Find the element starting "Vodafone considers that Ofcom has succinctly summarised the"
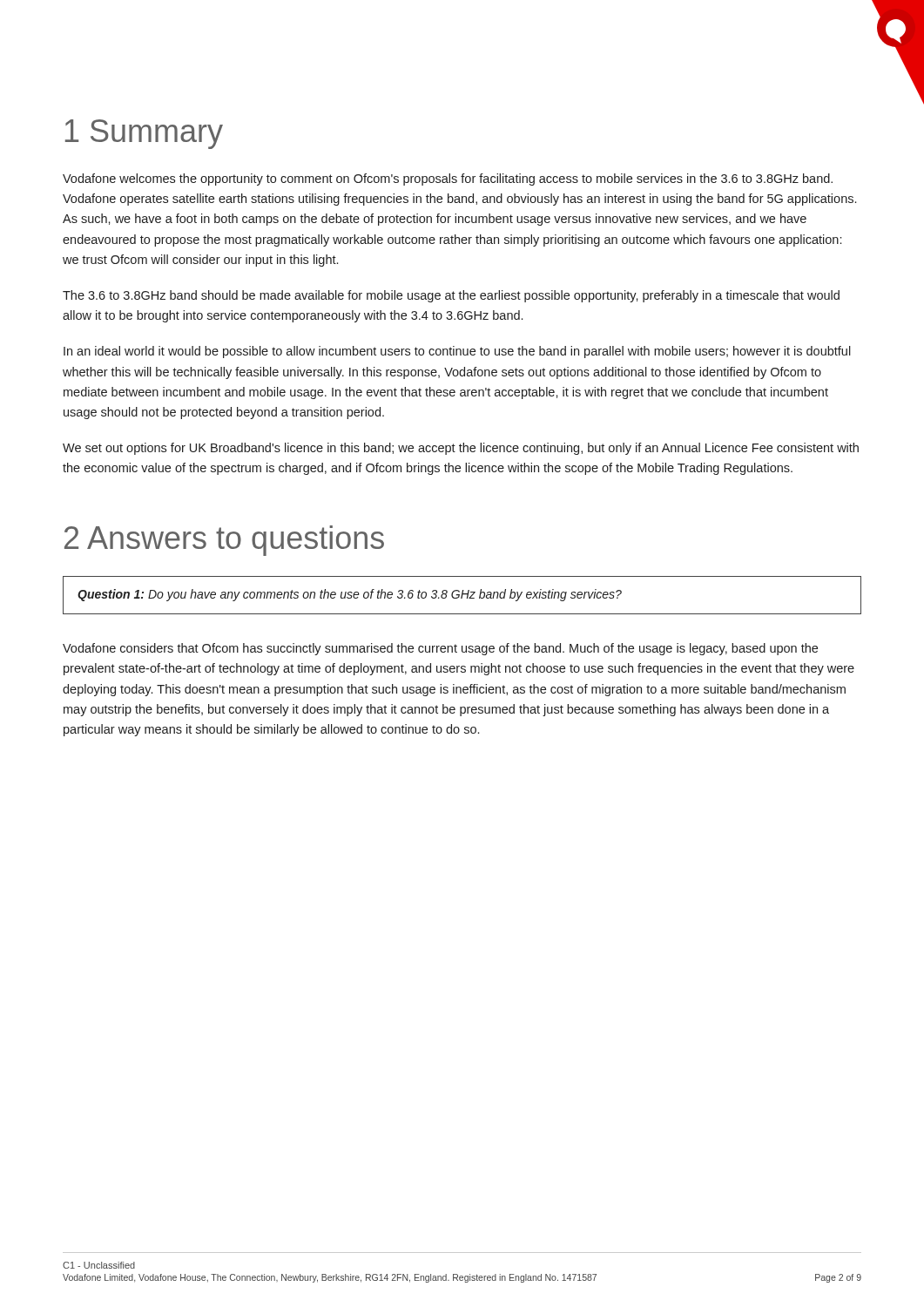Image resolution: width=924 pixels, height=1307 pixels. coord(459,689)
